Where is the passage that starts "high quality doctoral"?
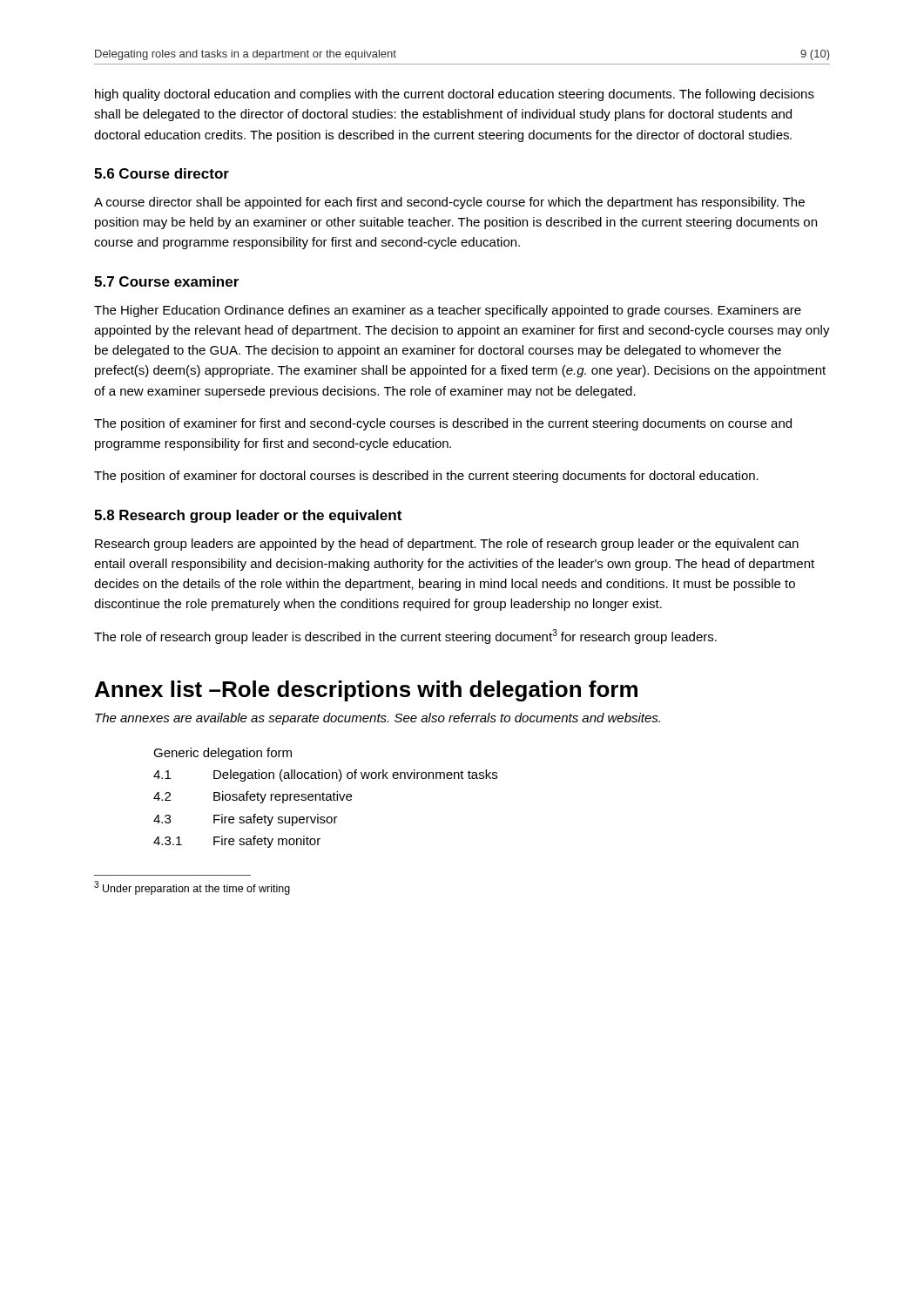This screenshot has width=924, height=1307. pyautogui.click(x=454, y=114)
